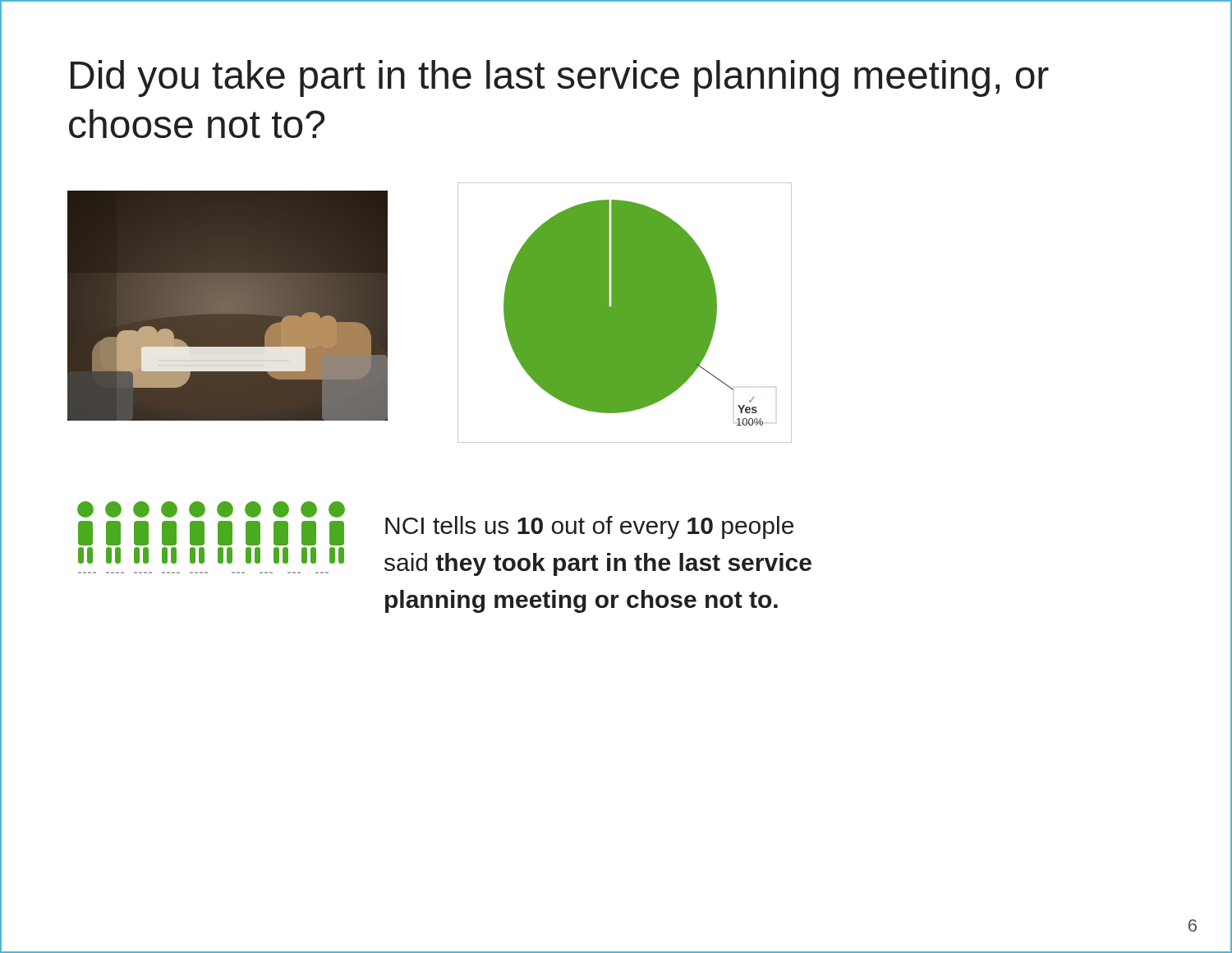This screenshot has width=1232, height=953.
Task: Find the photo
Action: tap(228, 306)
